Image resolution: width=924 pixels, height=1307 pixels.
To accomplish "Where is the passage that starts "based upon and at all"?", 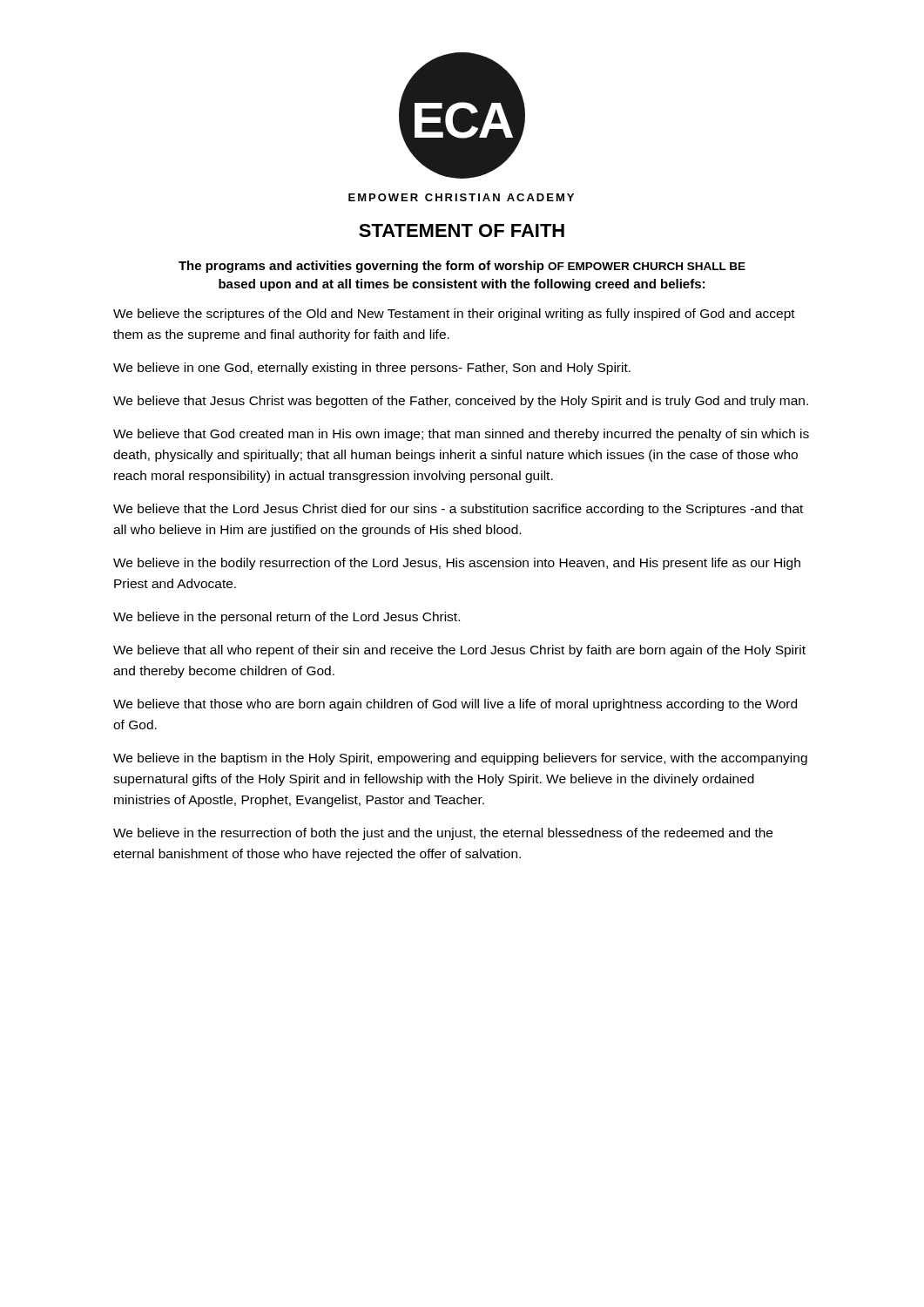I will (x=462, y=284).
